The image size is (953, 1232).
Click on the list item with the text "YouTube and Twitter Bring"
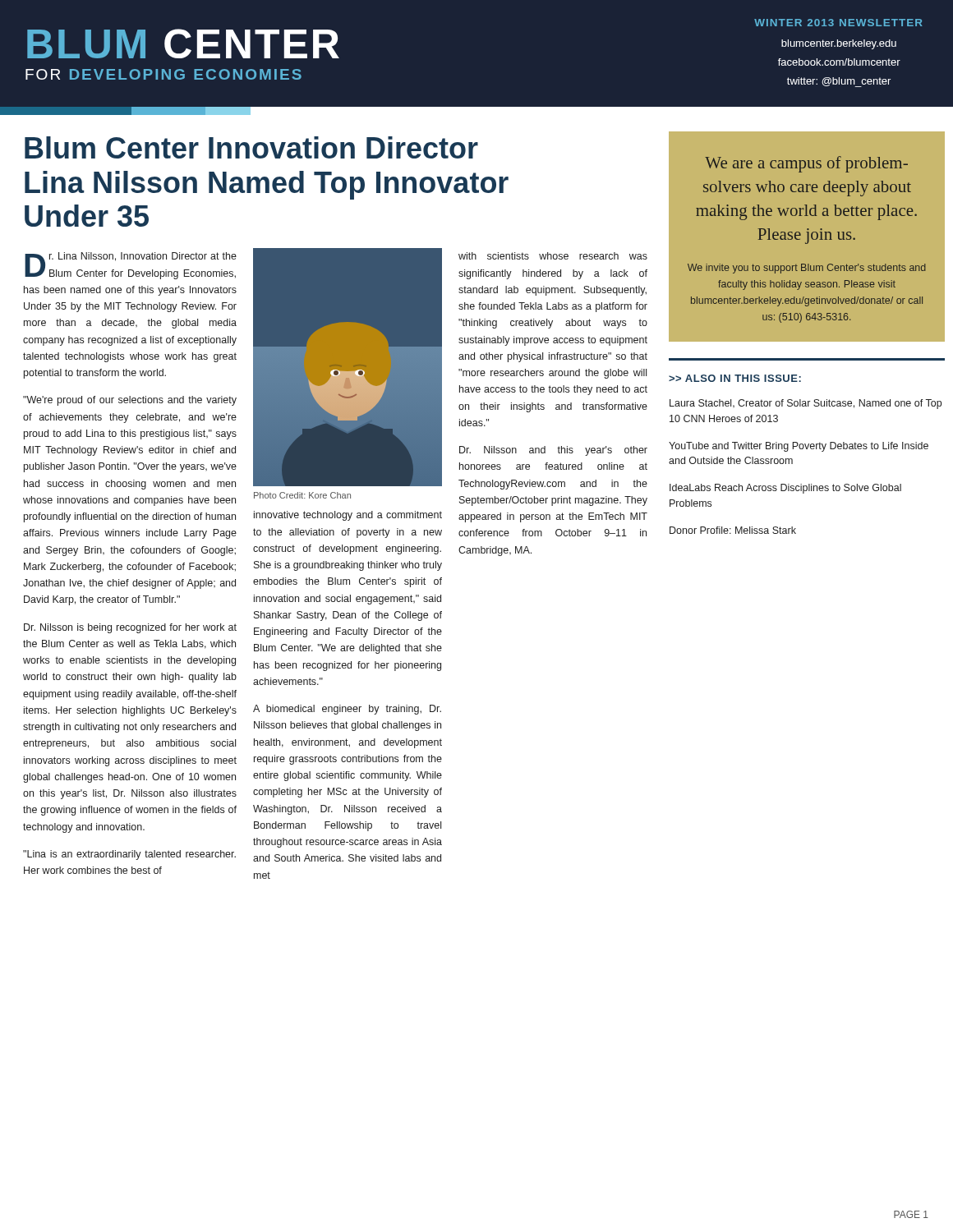tap(799, 453)
